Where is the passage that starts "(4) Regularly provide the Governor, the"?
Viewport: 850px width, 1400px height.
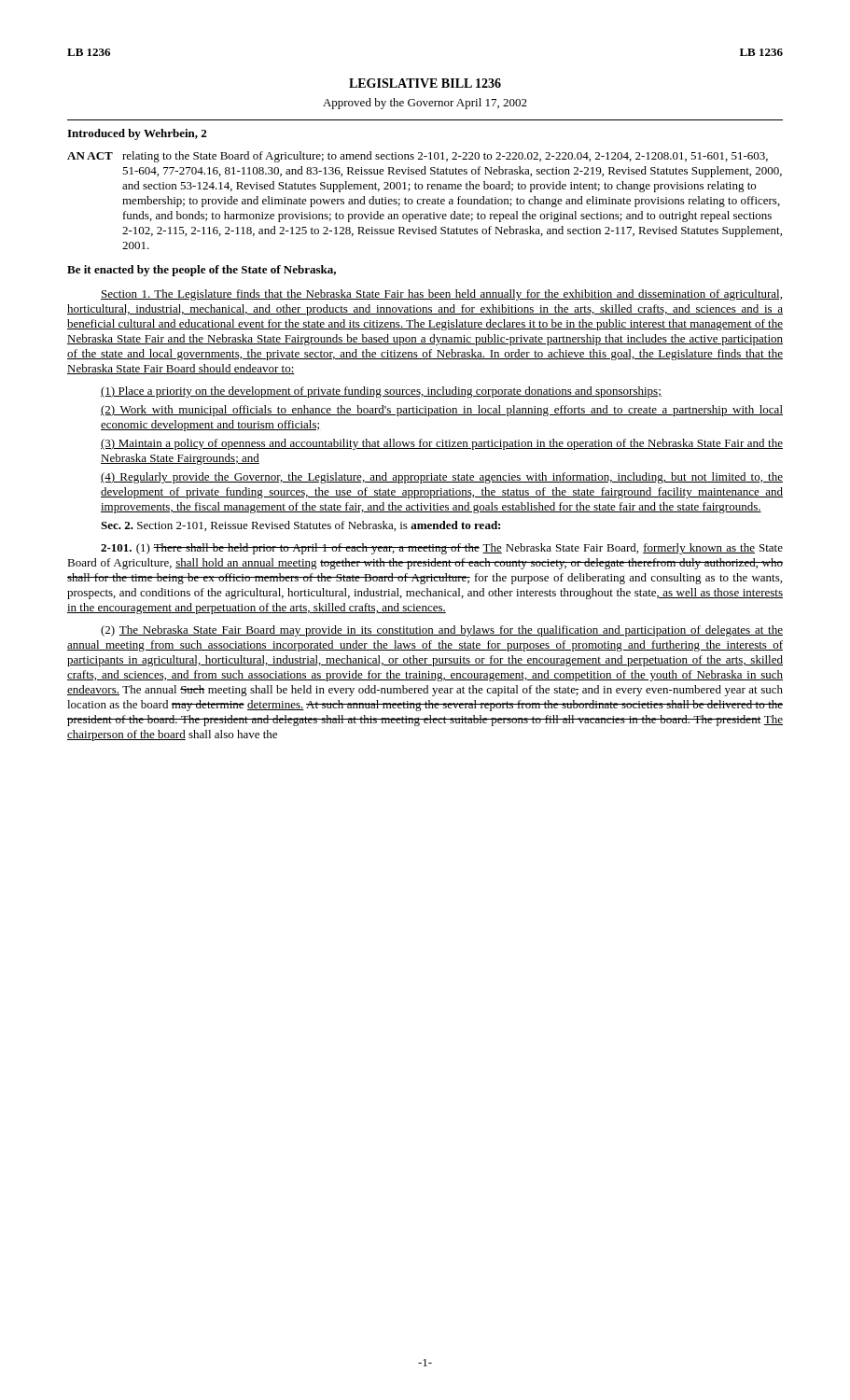(x=442, y=491)
